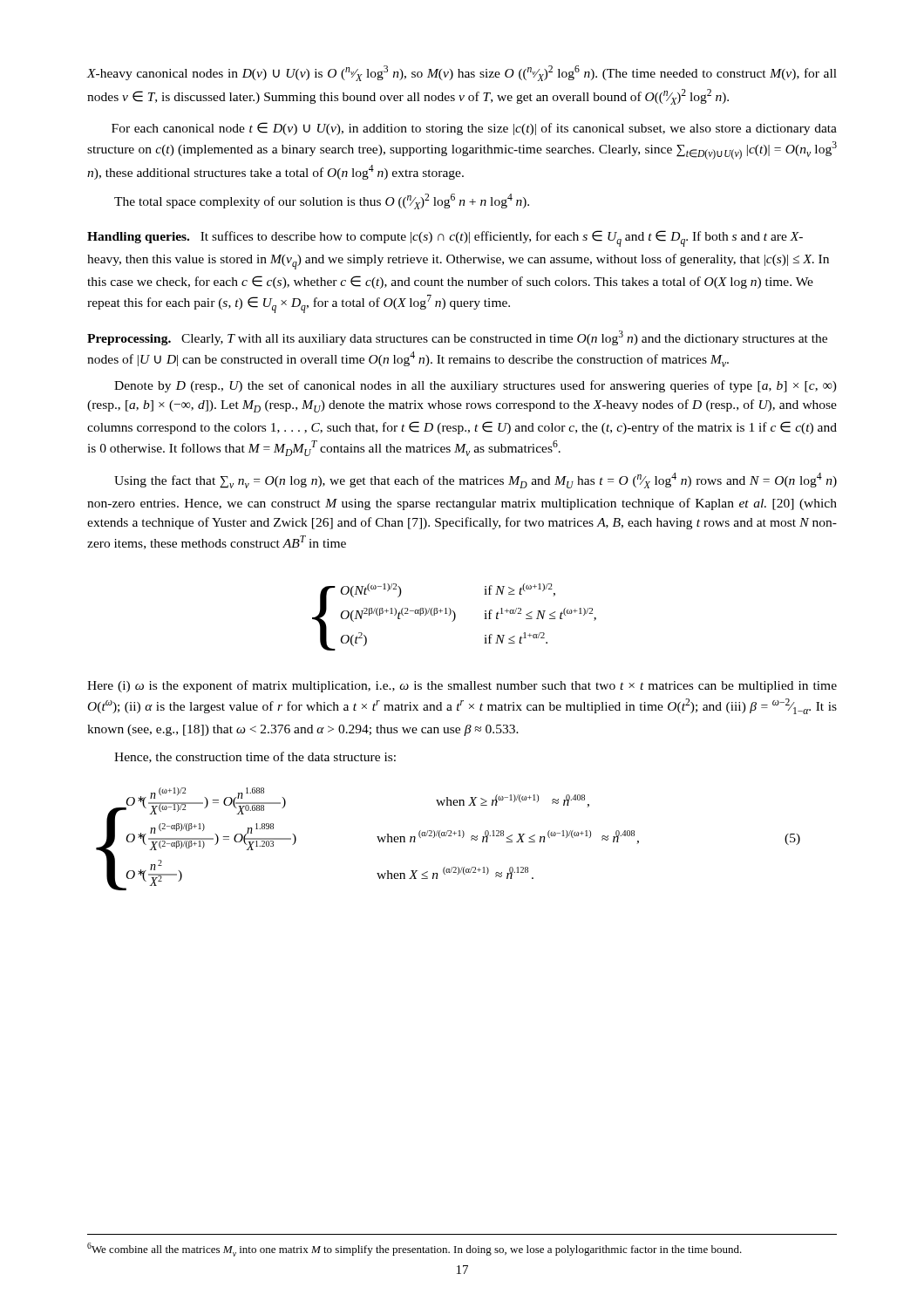
Task: Point to the formula beginning "{ O ∗ ( n"
Action: point(462,838)
